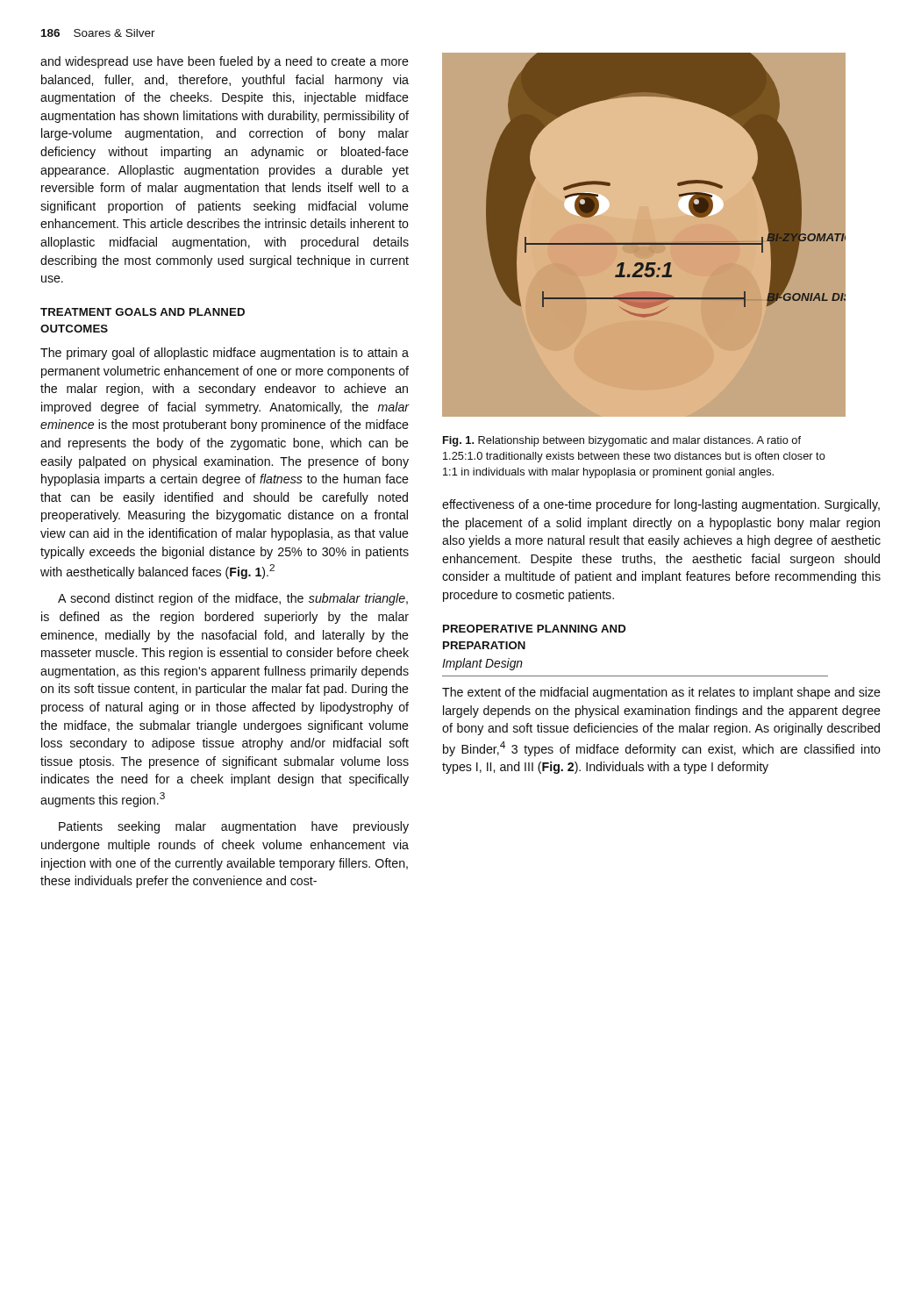Select the caption that reads "Fig. 1. Relationship between bizygomatic"

pos(634,456)
